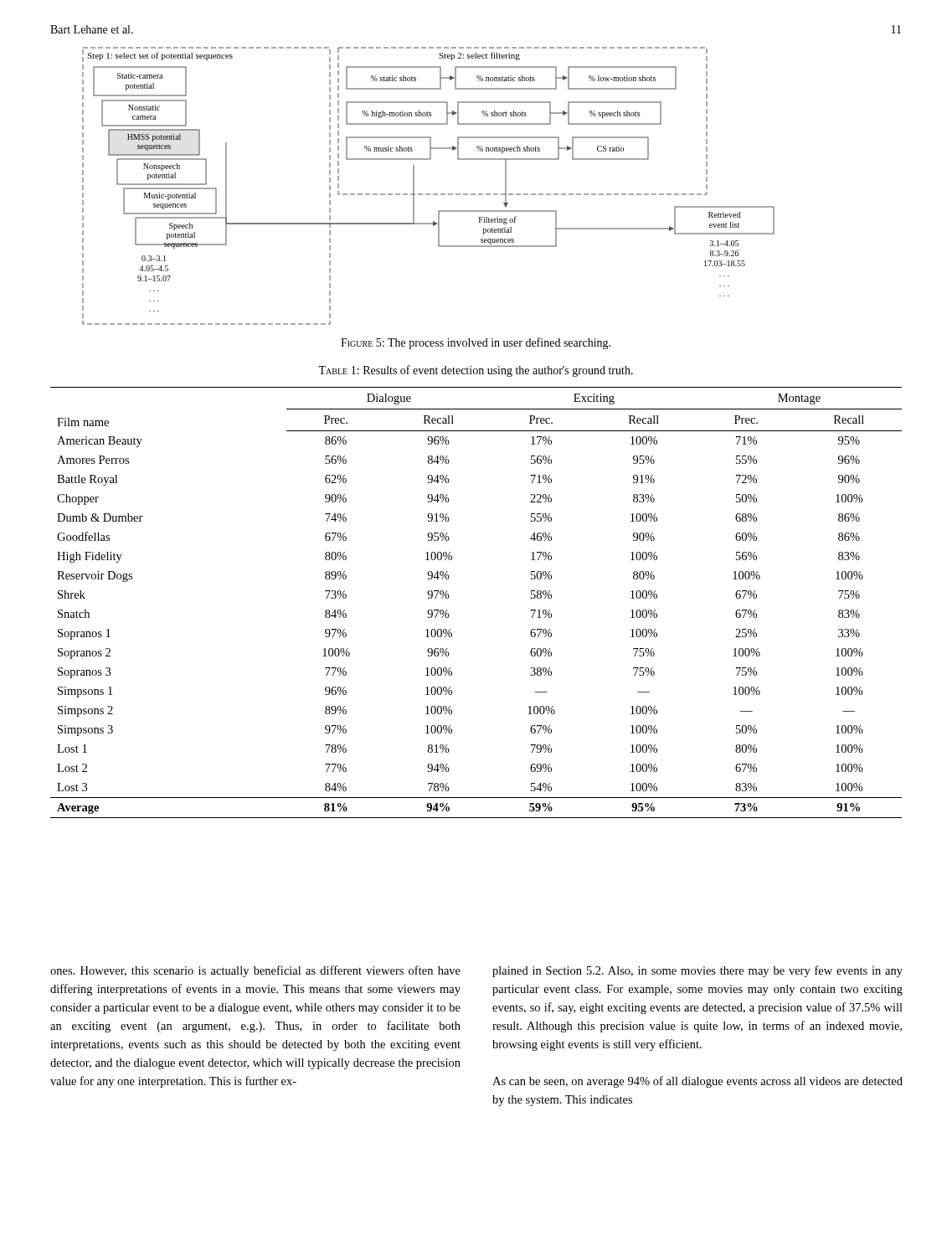The width and height of the screenshot is (952, 1256).
Task: Select the flowchart
Action: pos(476,189)
